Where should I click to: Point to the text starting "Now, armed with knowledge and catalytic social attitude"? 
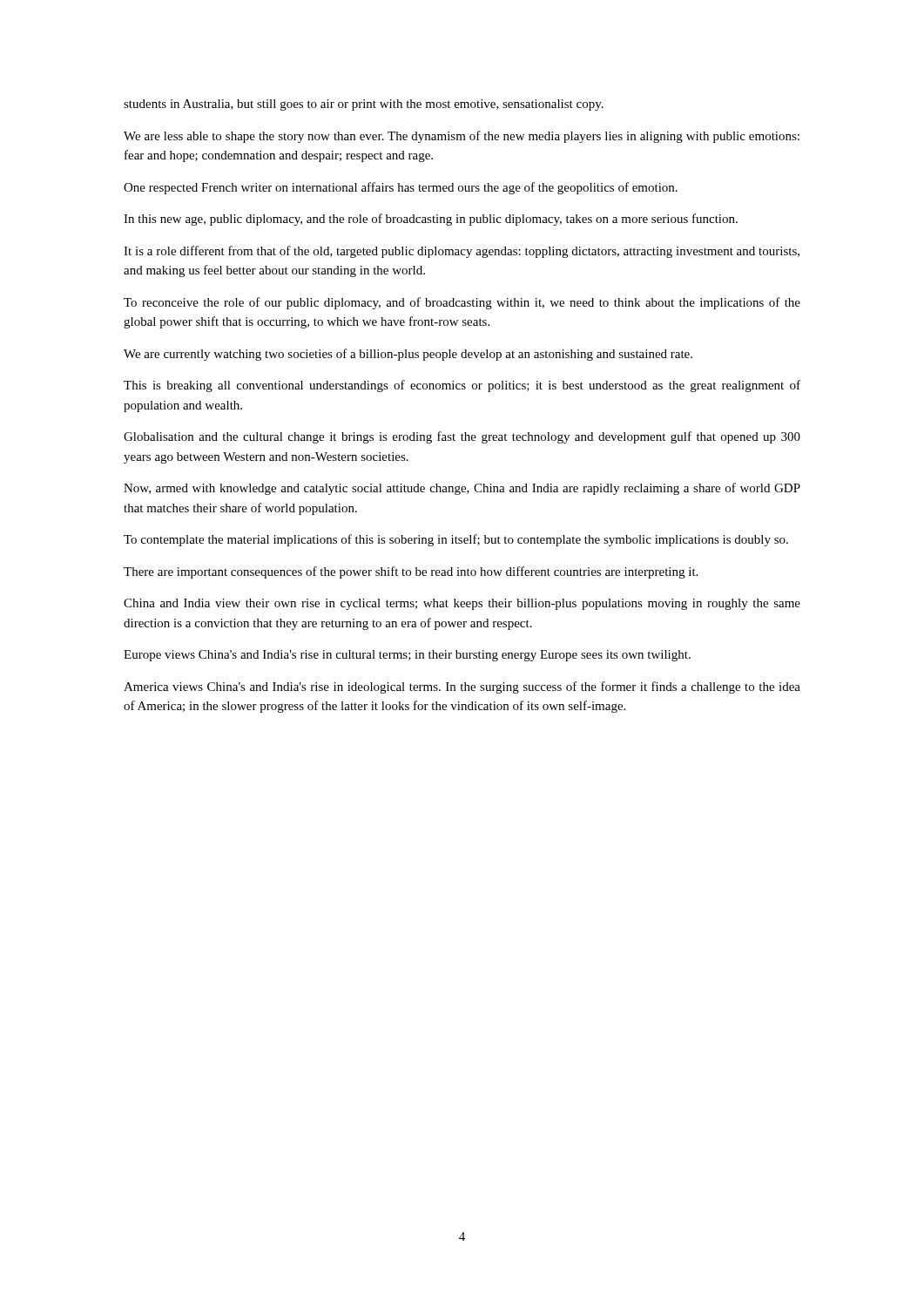pyautogui.click(x=462, y=498)
